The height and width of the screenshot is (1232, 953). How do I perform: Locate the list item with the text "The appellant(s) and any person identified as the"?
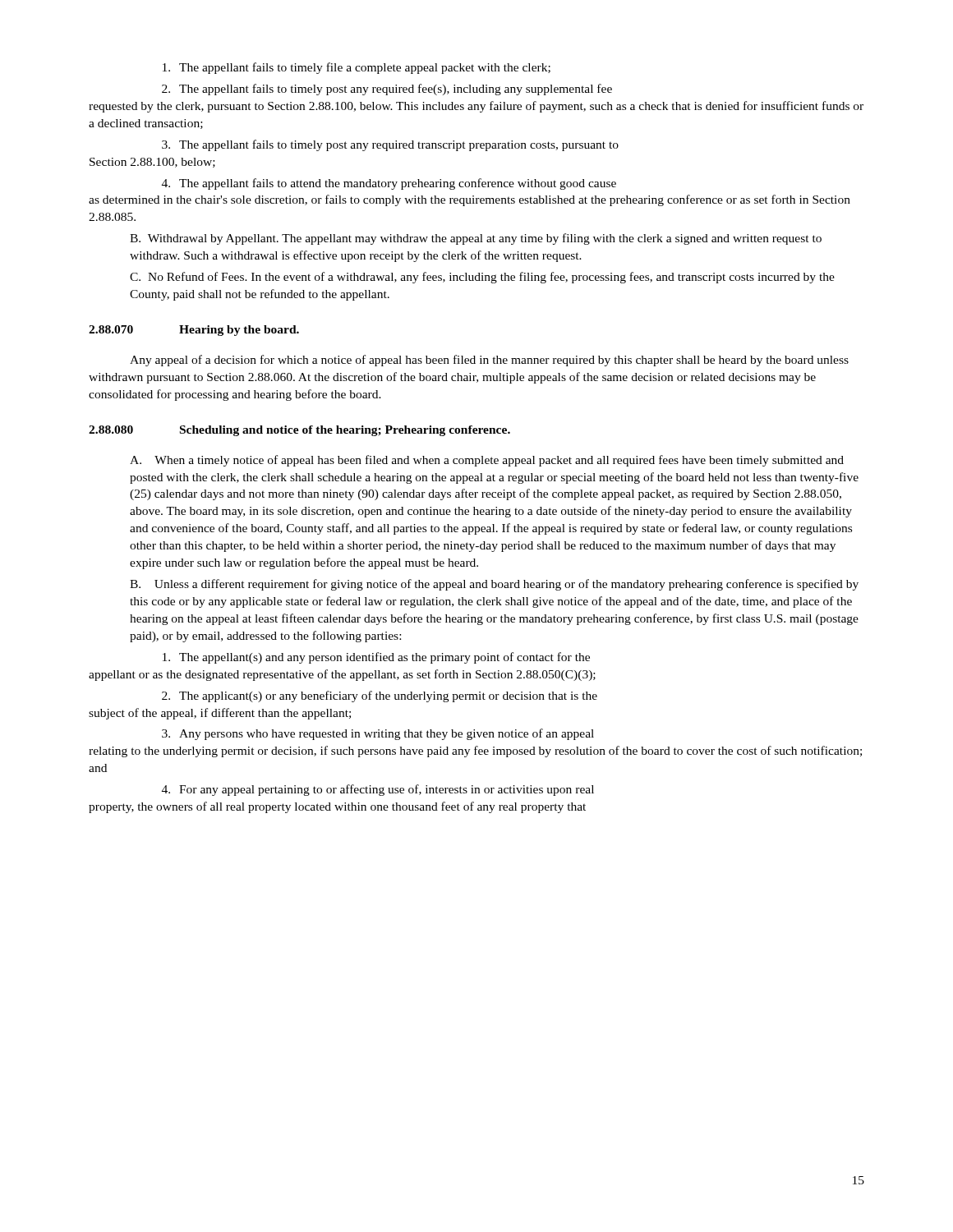click(364, 657)
